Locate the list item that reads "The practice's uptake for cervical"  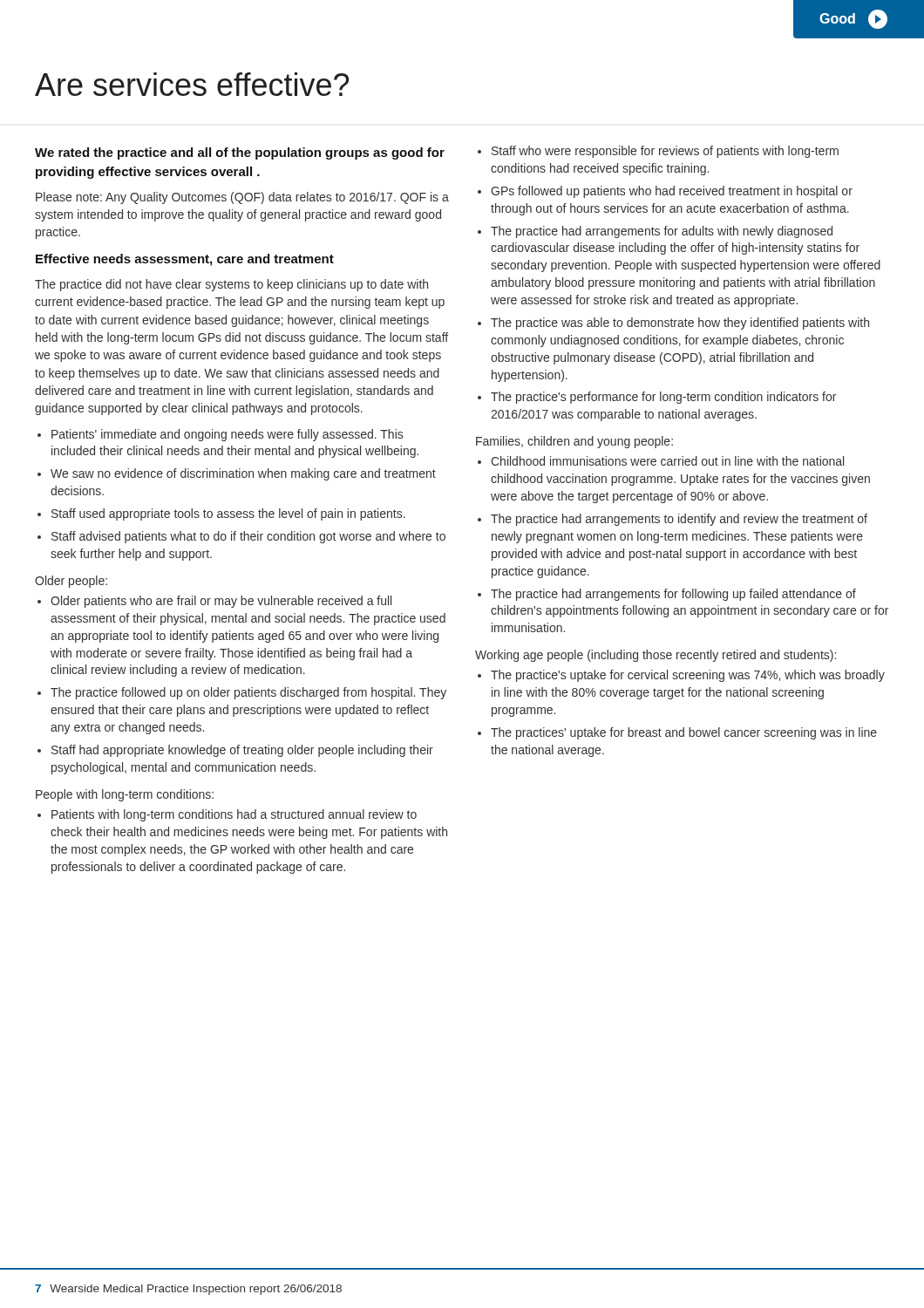[x=688, y=693]
